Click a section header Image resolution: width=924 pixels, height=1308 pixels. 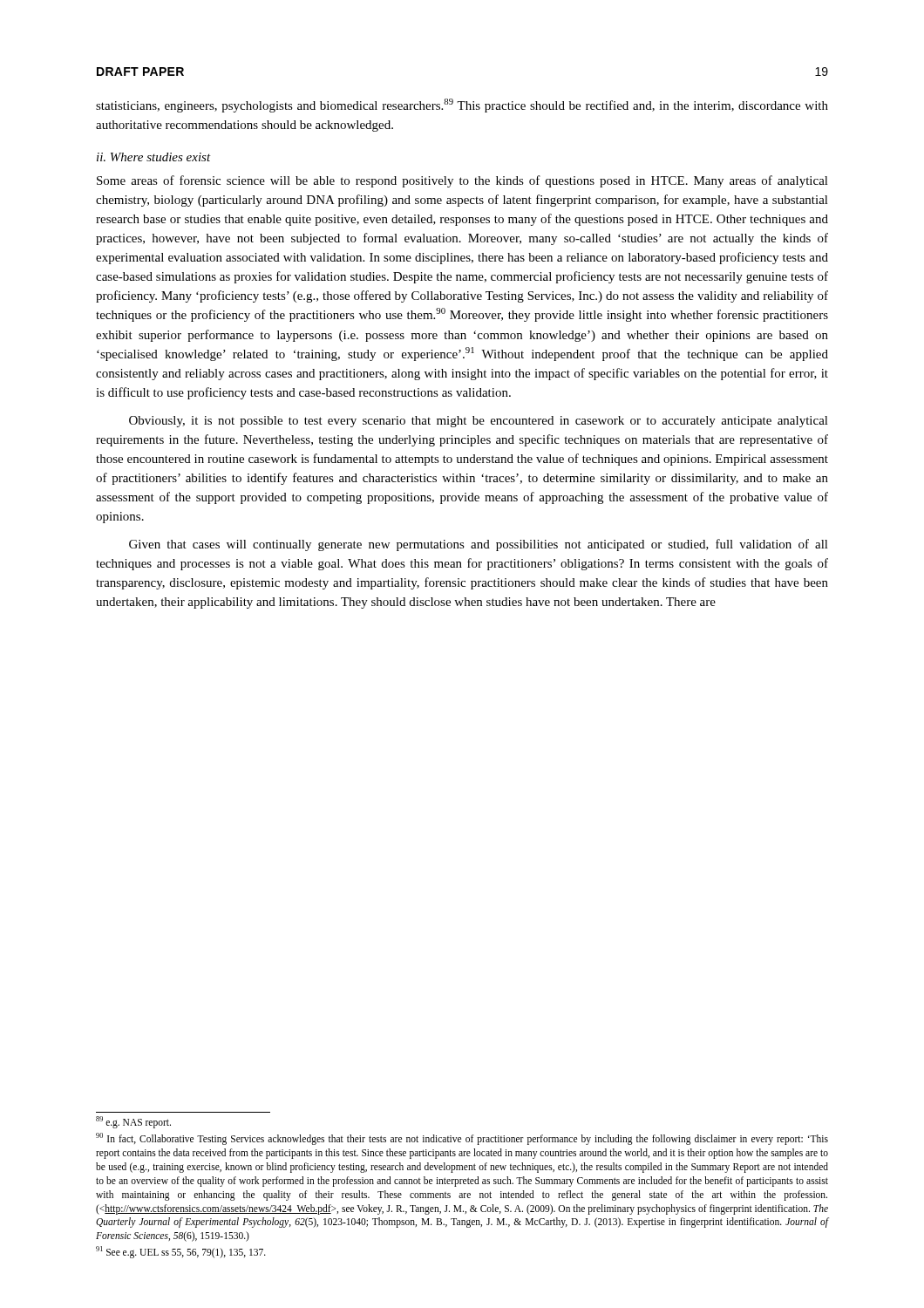153,157
